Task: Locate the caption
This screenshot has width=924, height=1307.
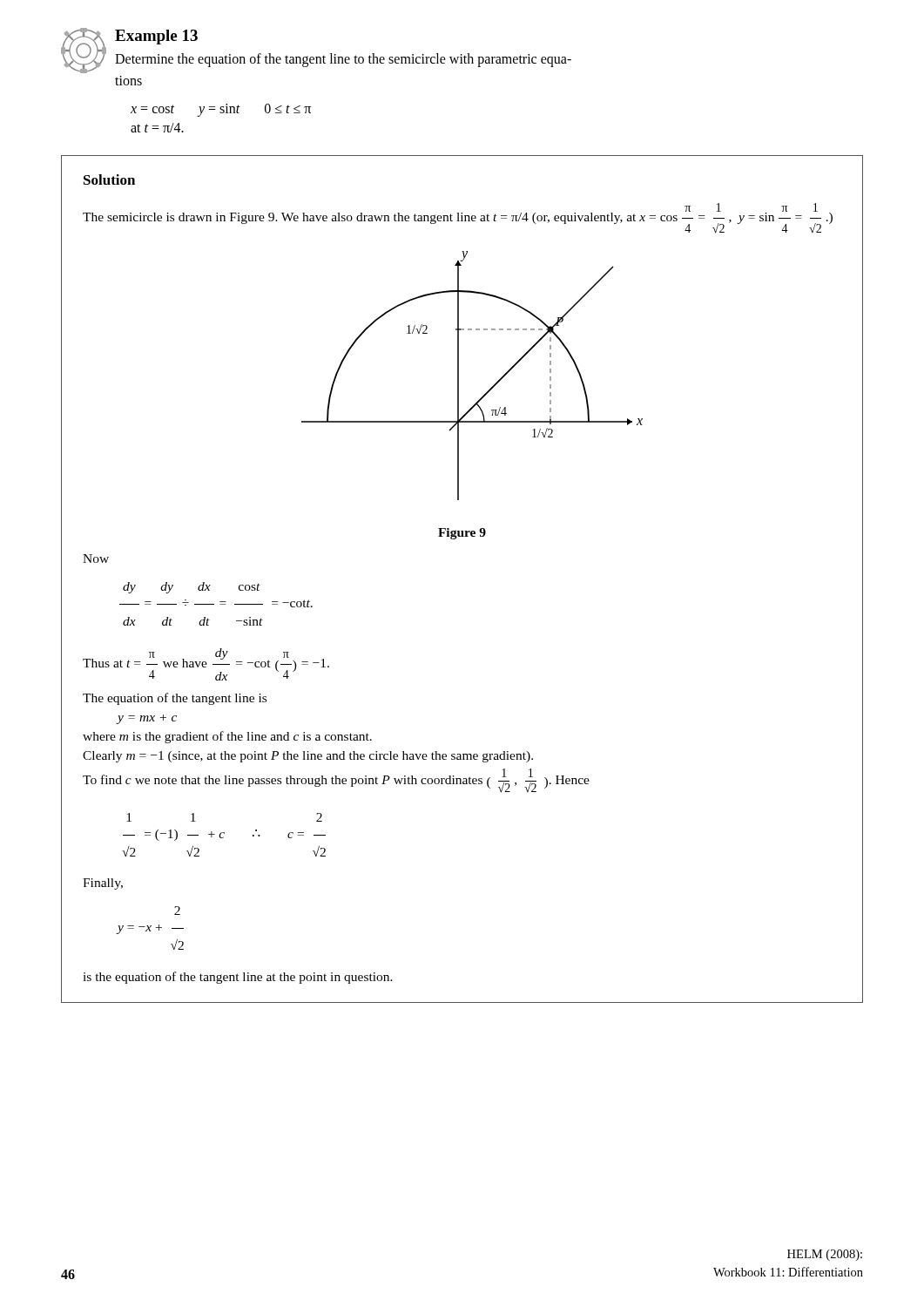Action: (462, 532)
